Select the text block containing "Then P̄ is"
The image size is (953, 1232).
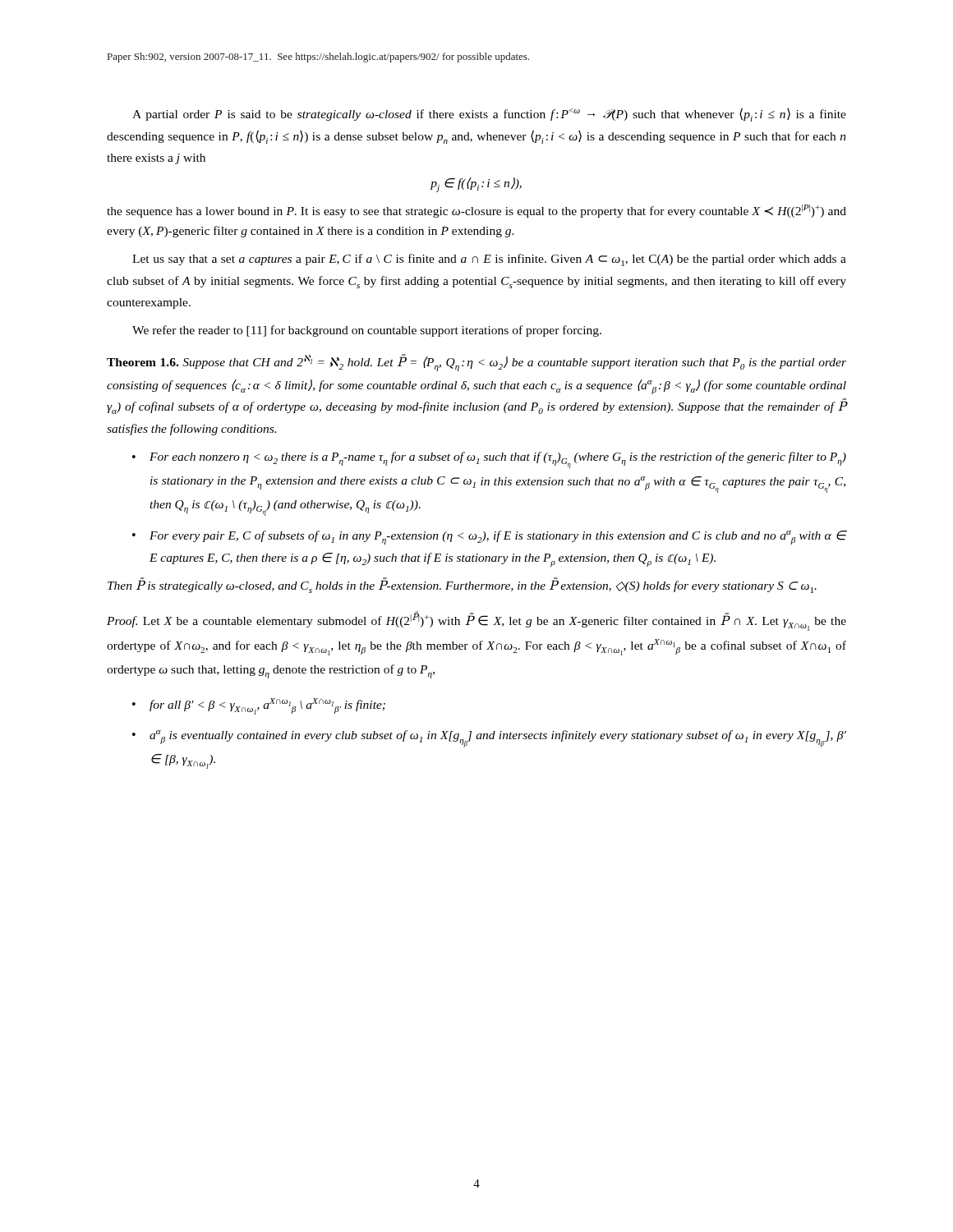click(x=476, y=587)
